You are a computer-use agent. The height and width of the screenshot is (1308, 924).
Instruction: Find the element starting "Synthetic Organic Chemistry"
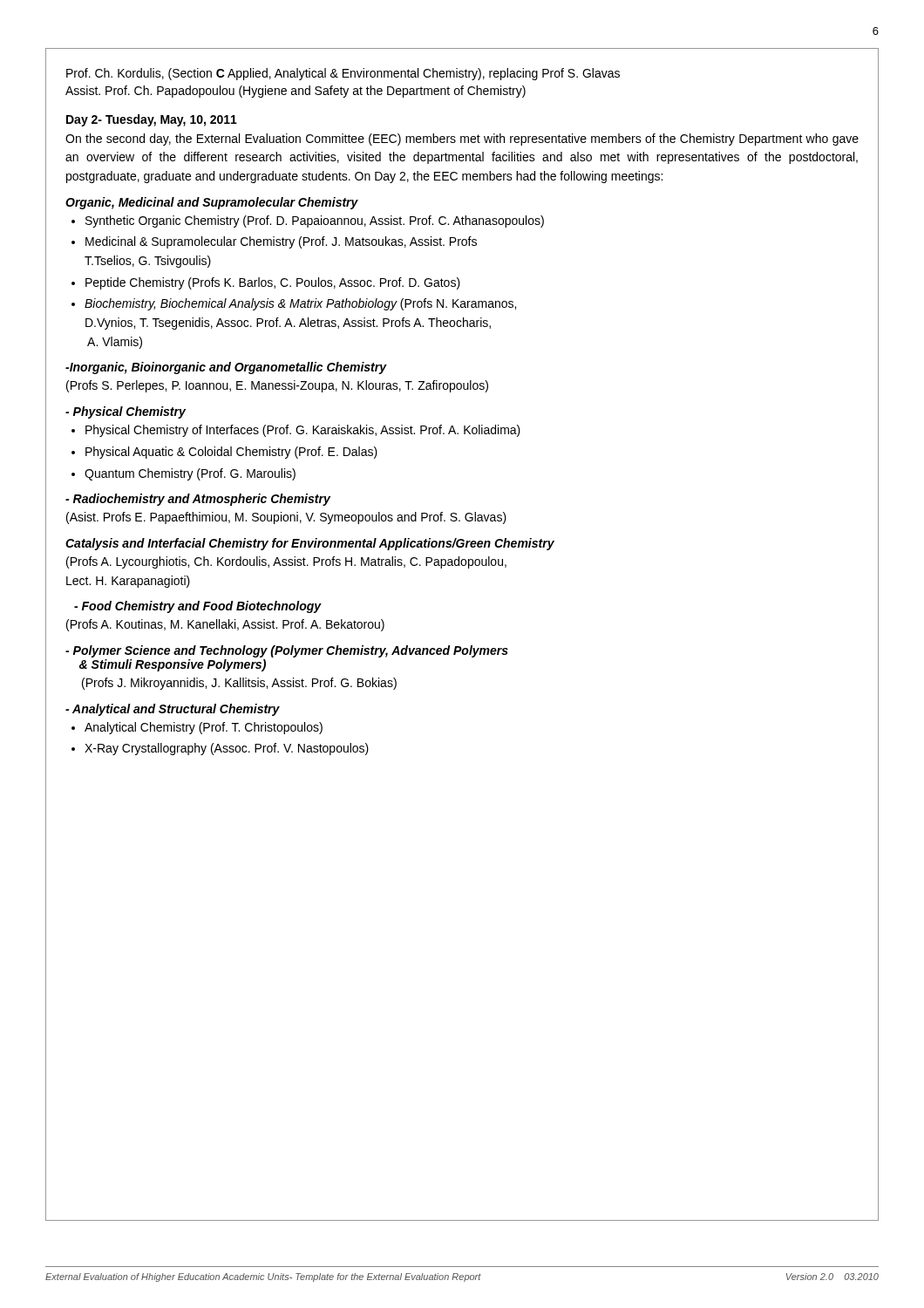pyautogui.click(x=314, y=220)
